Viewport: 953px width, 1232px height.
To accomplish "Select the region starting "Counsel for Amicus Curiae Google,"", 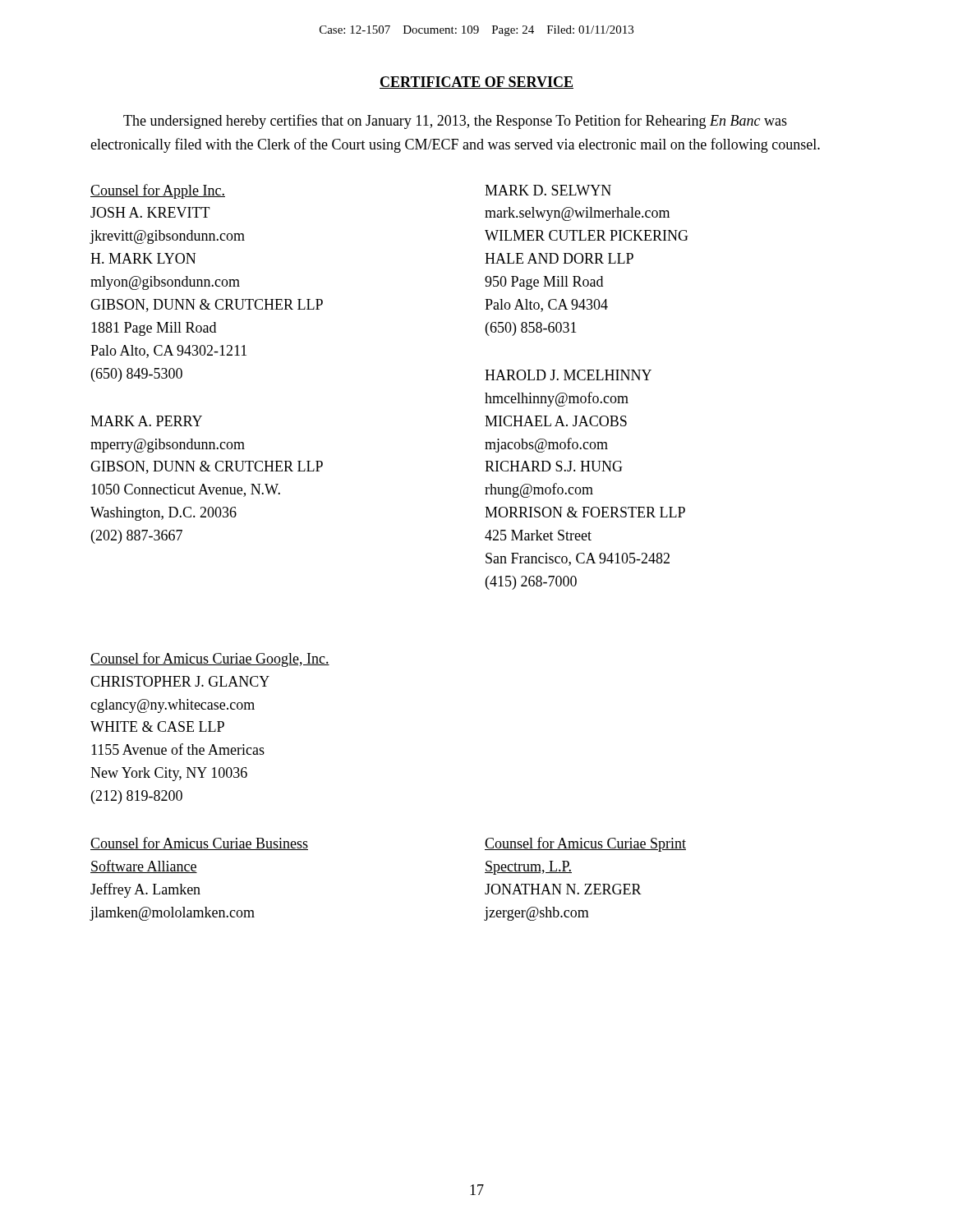I will coord(210,727).
